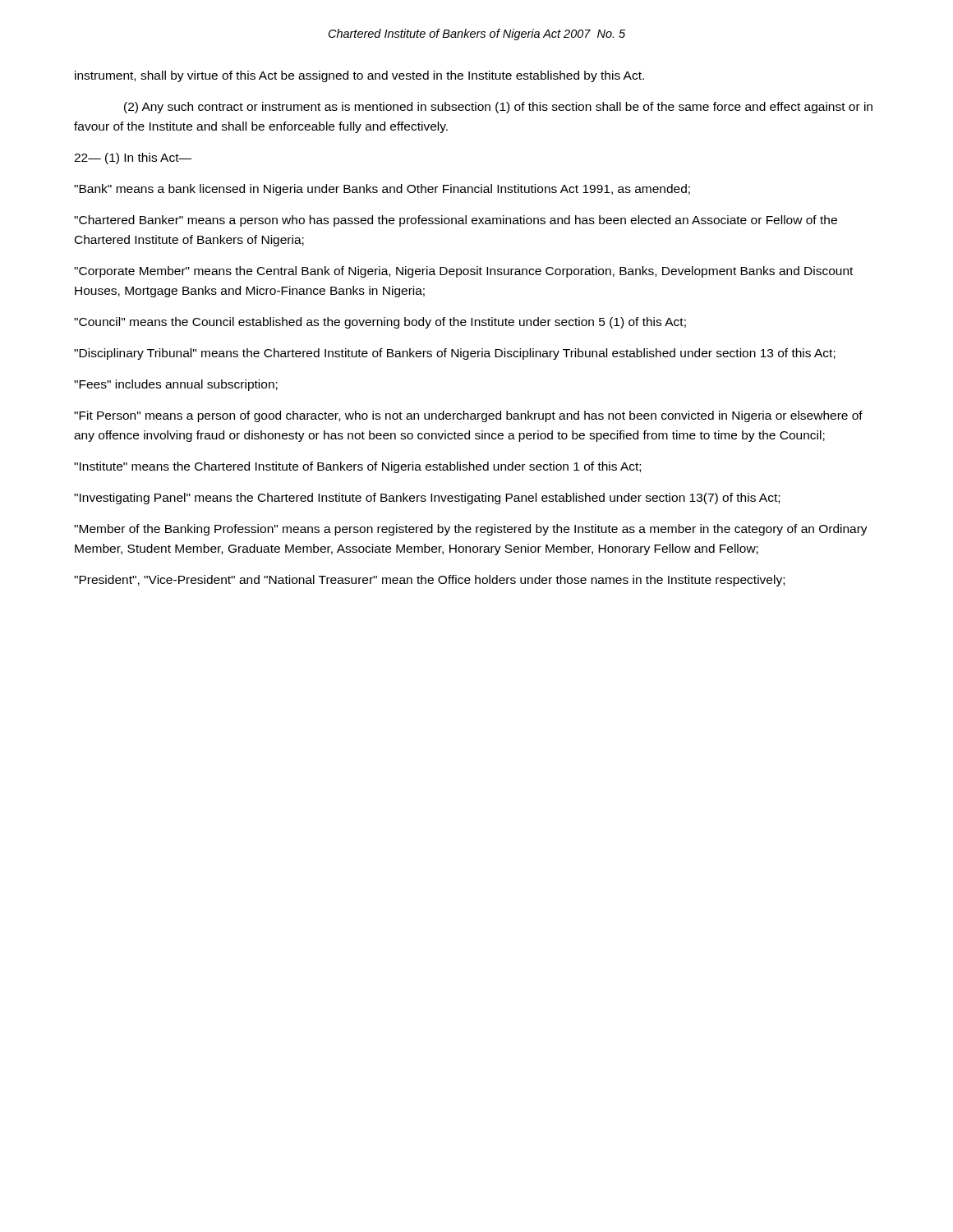Click on the text block containing ""Fit Person" means"

(476, 426)
